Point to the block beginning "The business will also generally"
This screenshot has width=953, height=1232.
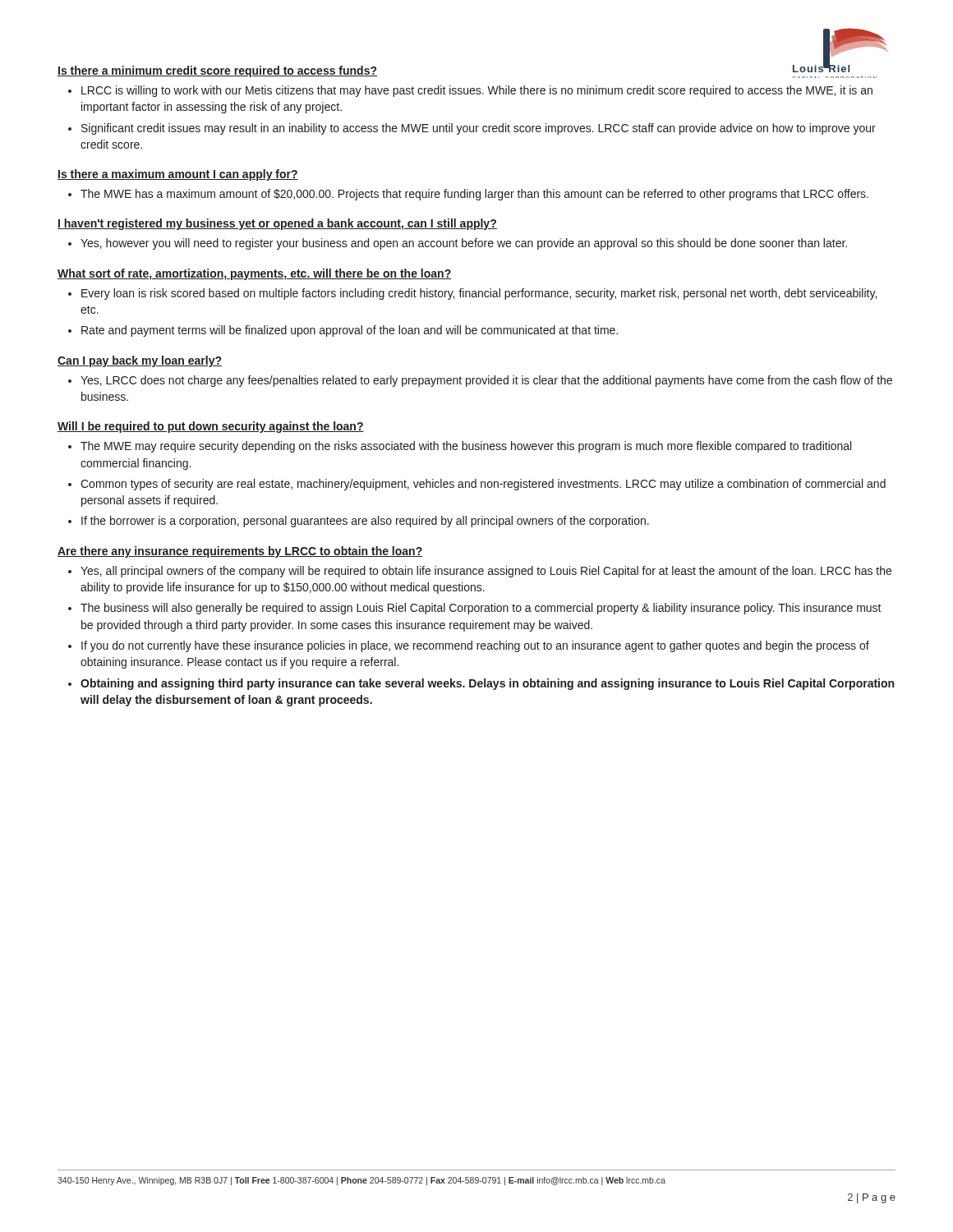click(x=481, y=616)
